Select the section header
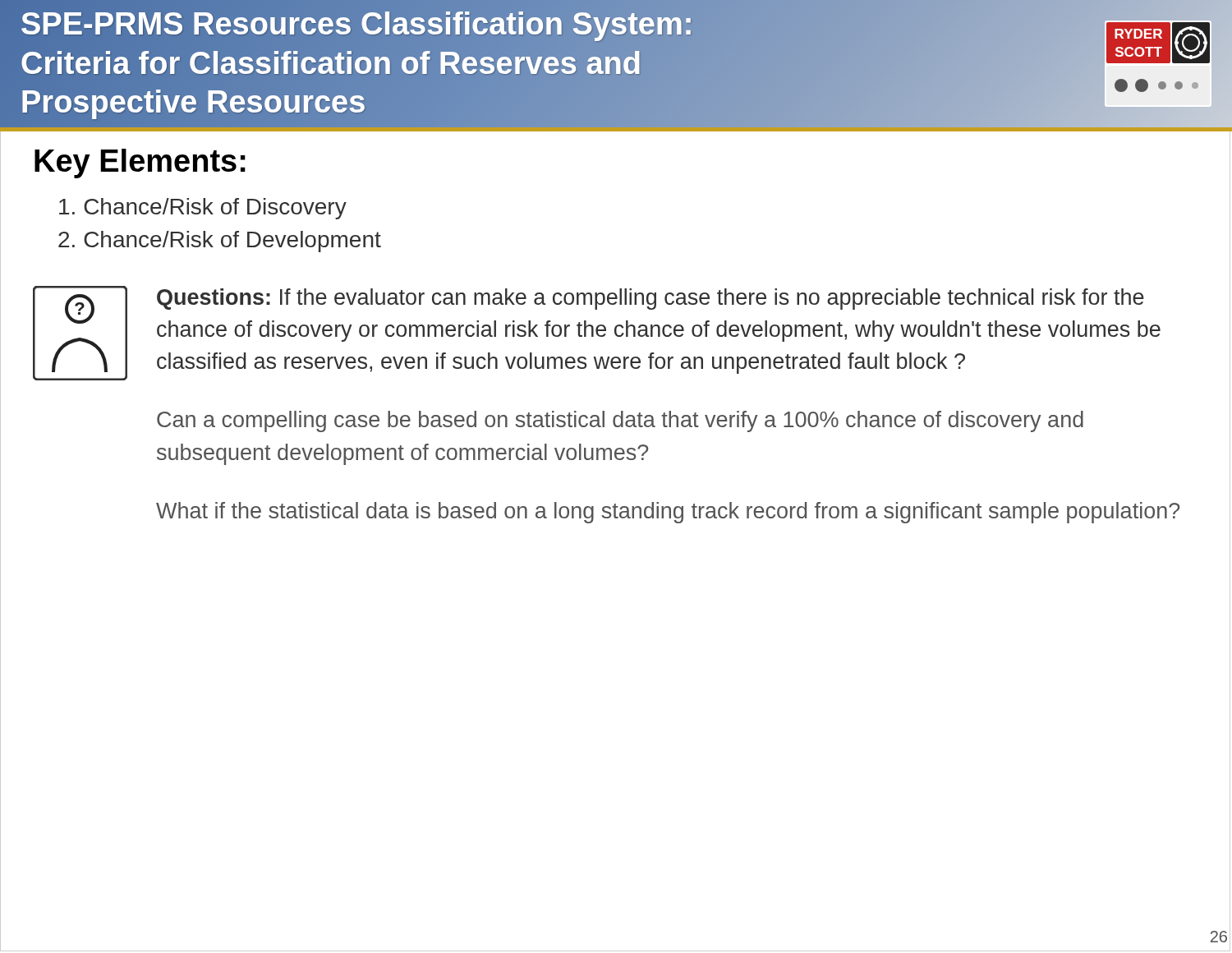Viewport: 1232px width, 953px height. coord(140,161)
